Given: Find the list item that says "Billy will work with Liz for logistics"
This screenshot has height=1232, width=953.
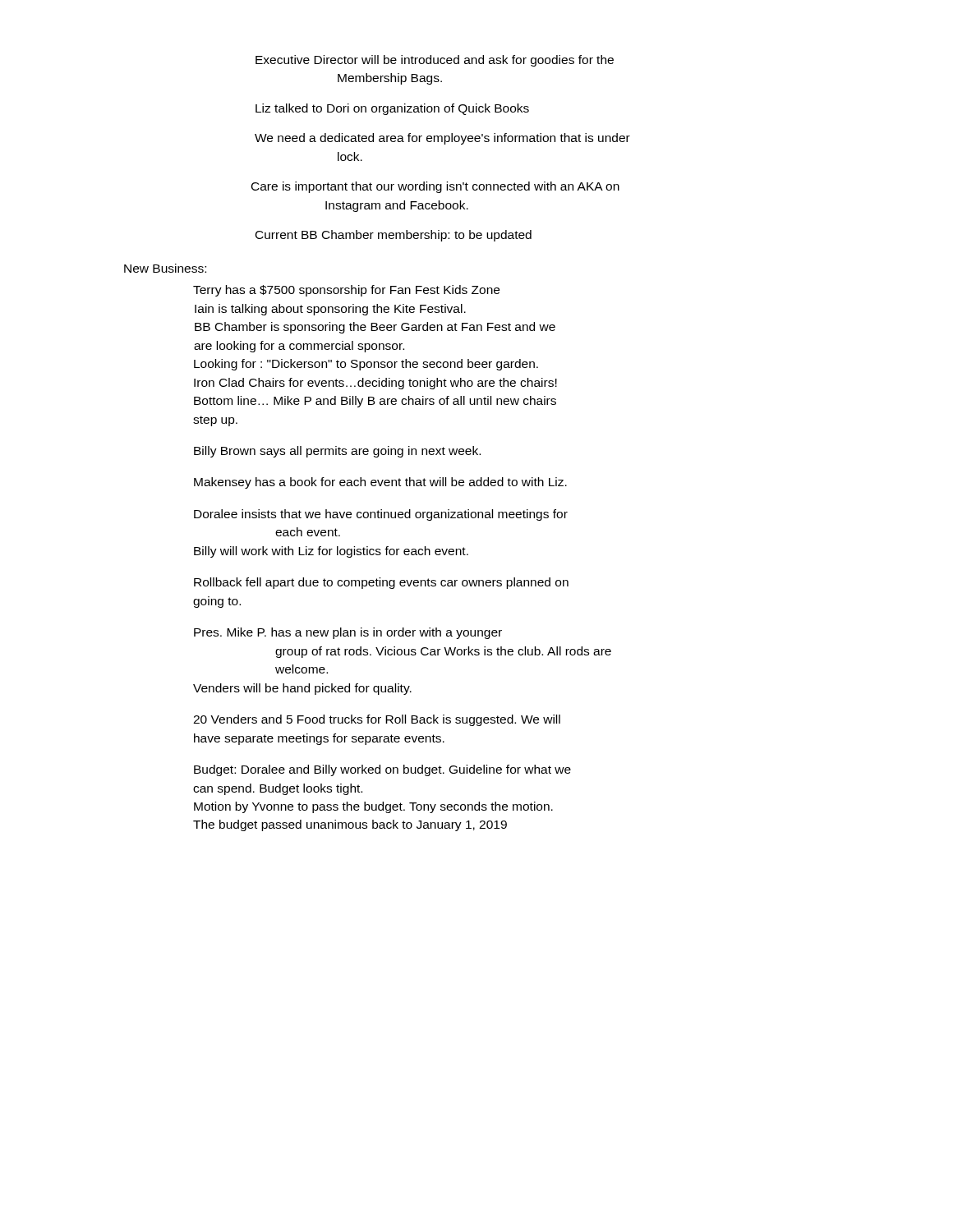Looking at the screenshot, I should click(331, 552).
